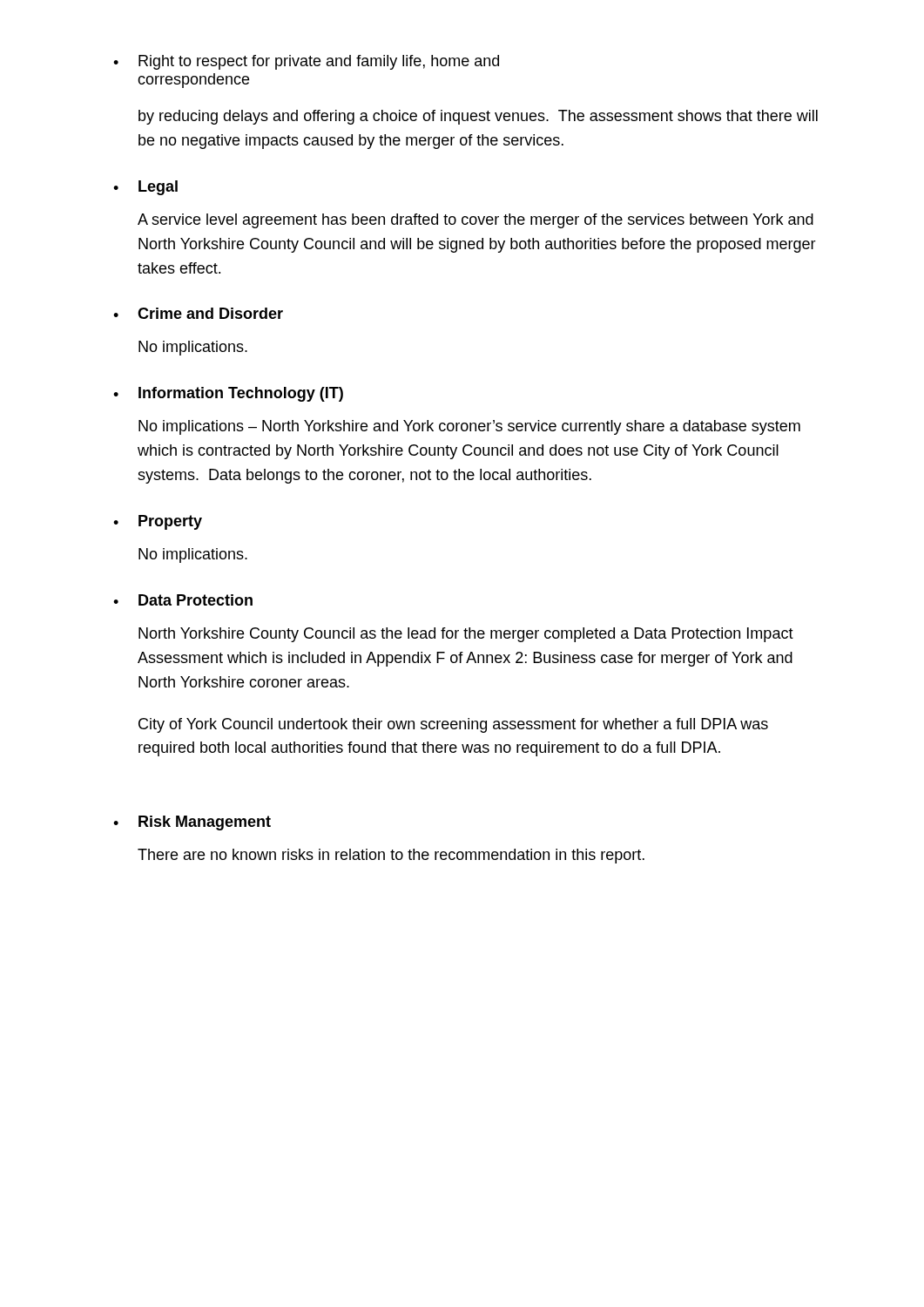
Task: Locate the text "• Data Protection"
Action: (x=183, y=600)
